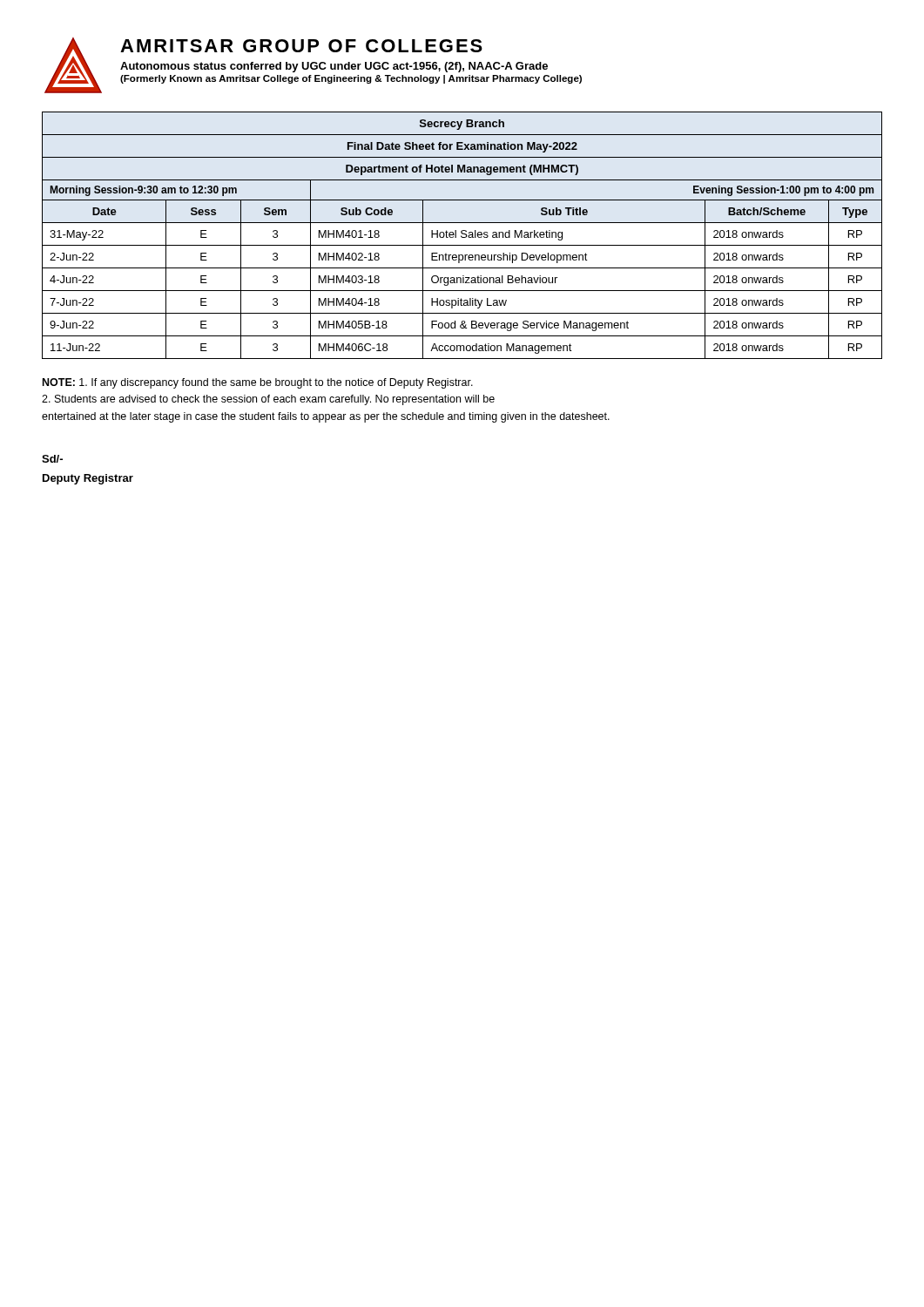Click on the logo
This screenshot has height=1307, width=924.
pyautogui.click(x=73, y=66)
